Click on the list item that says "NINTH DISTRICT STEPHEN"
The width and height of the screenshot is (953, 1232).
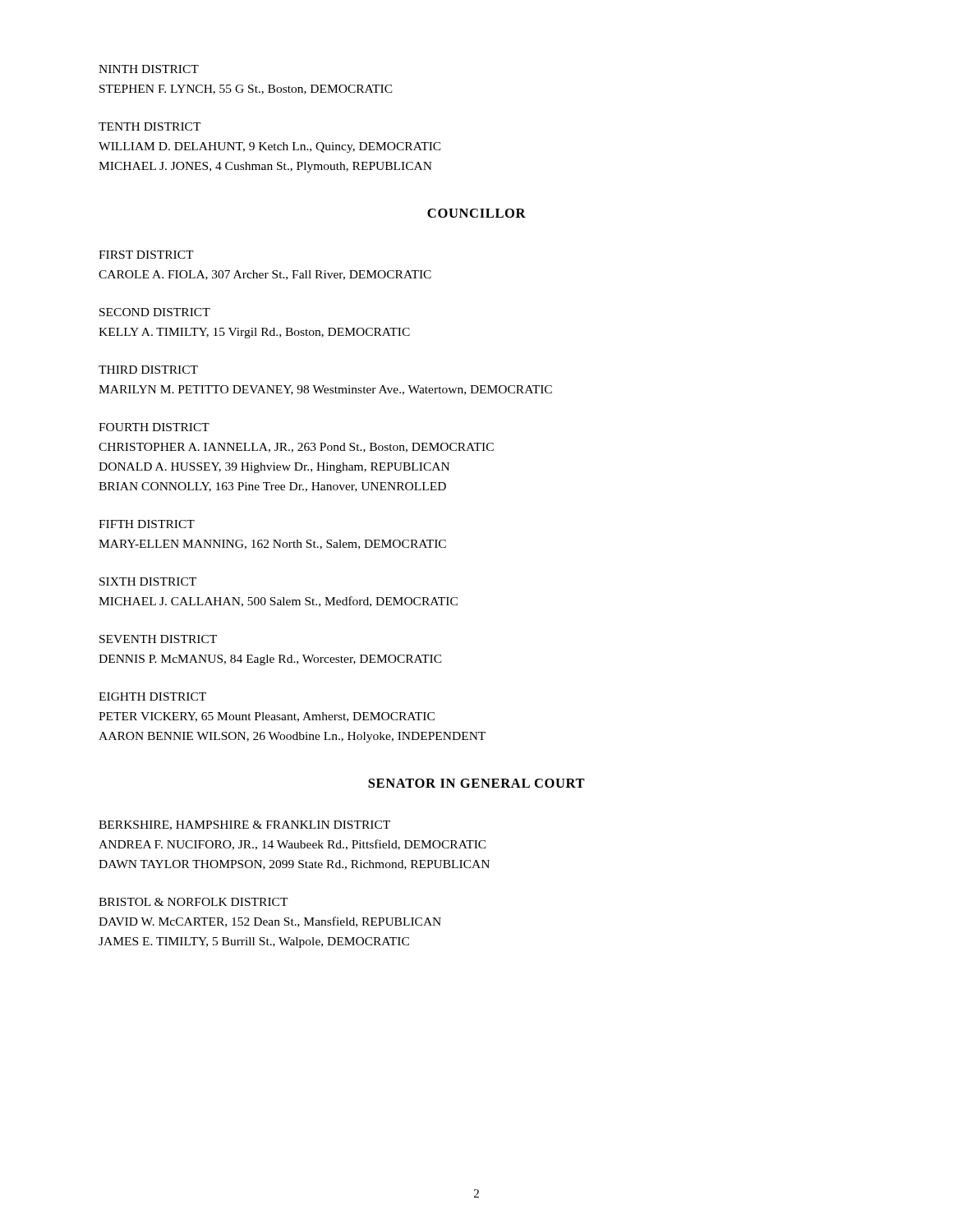coord(149,69)
